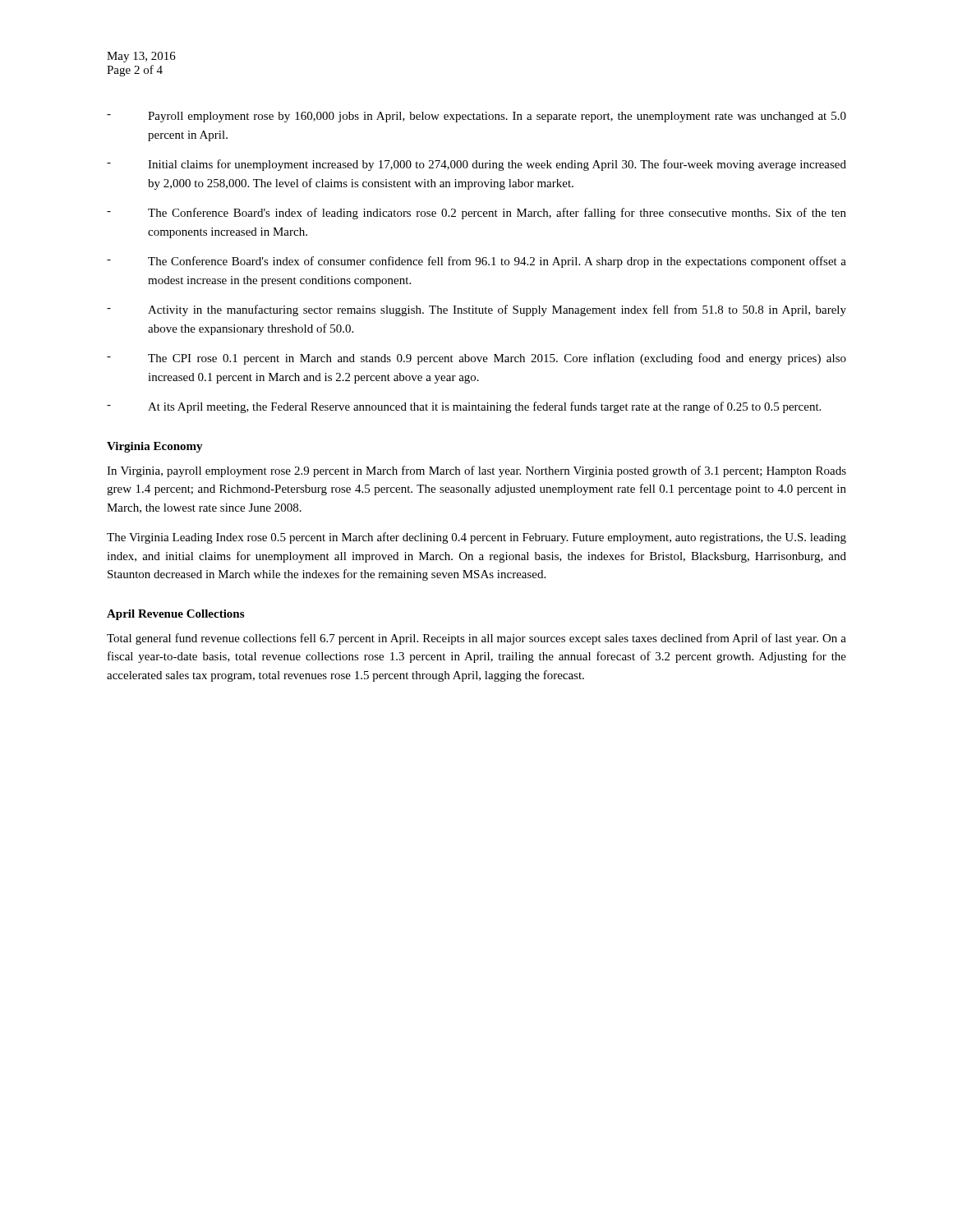Find the block on this page that starts "- Activity in"

tap(476, 319)
